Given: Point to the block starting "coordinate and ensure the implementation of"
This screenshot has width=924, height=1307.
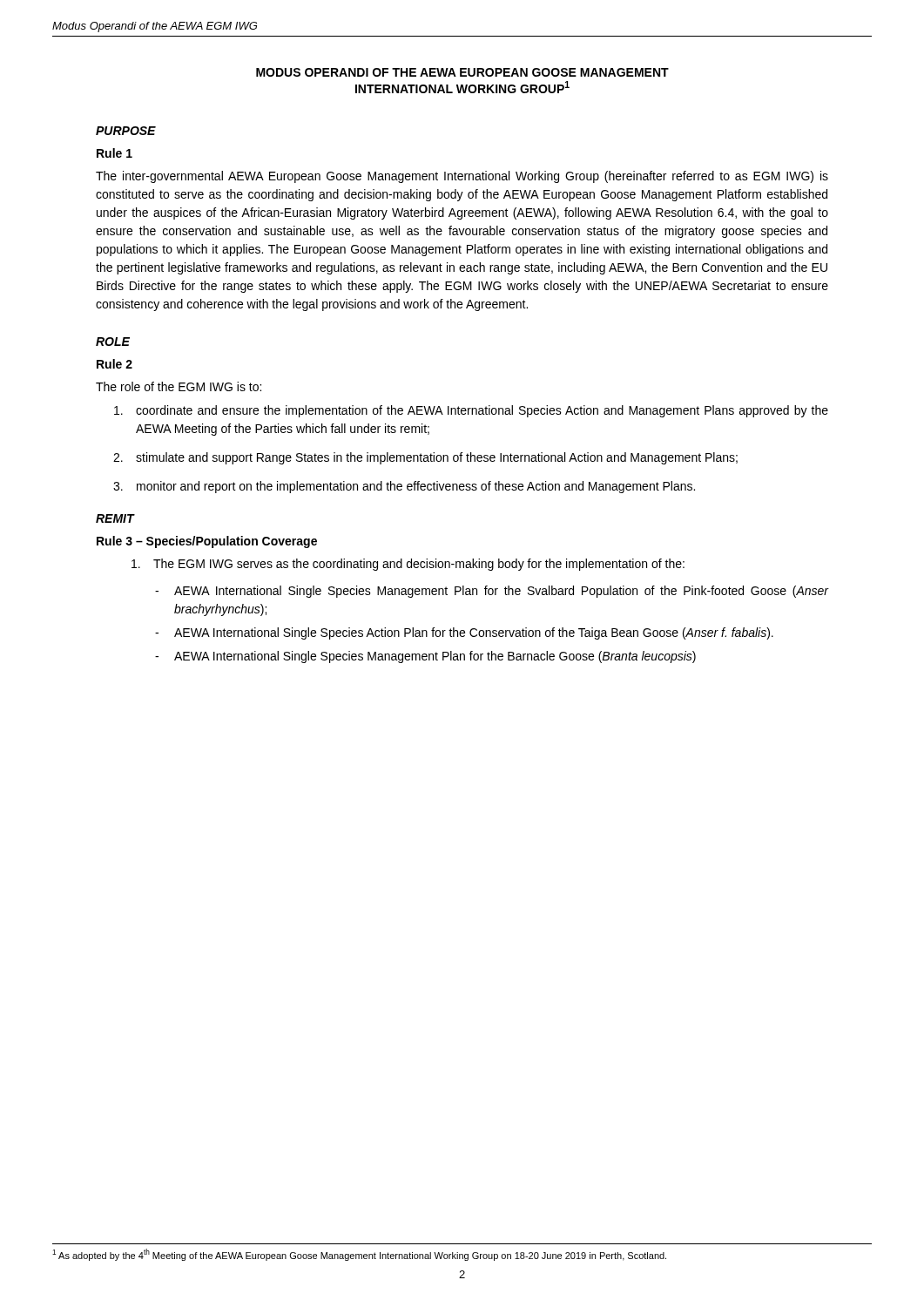Looking at the screenshot, I should (x=471, y=420).
